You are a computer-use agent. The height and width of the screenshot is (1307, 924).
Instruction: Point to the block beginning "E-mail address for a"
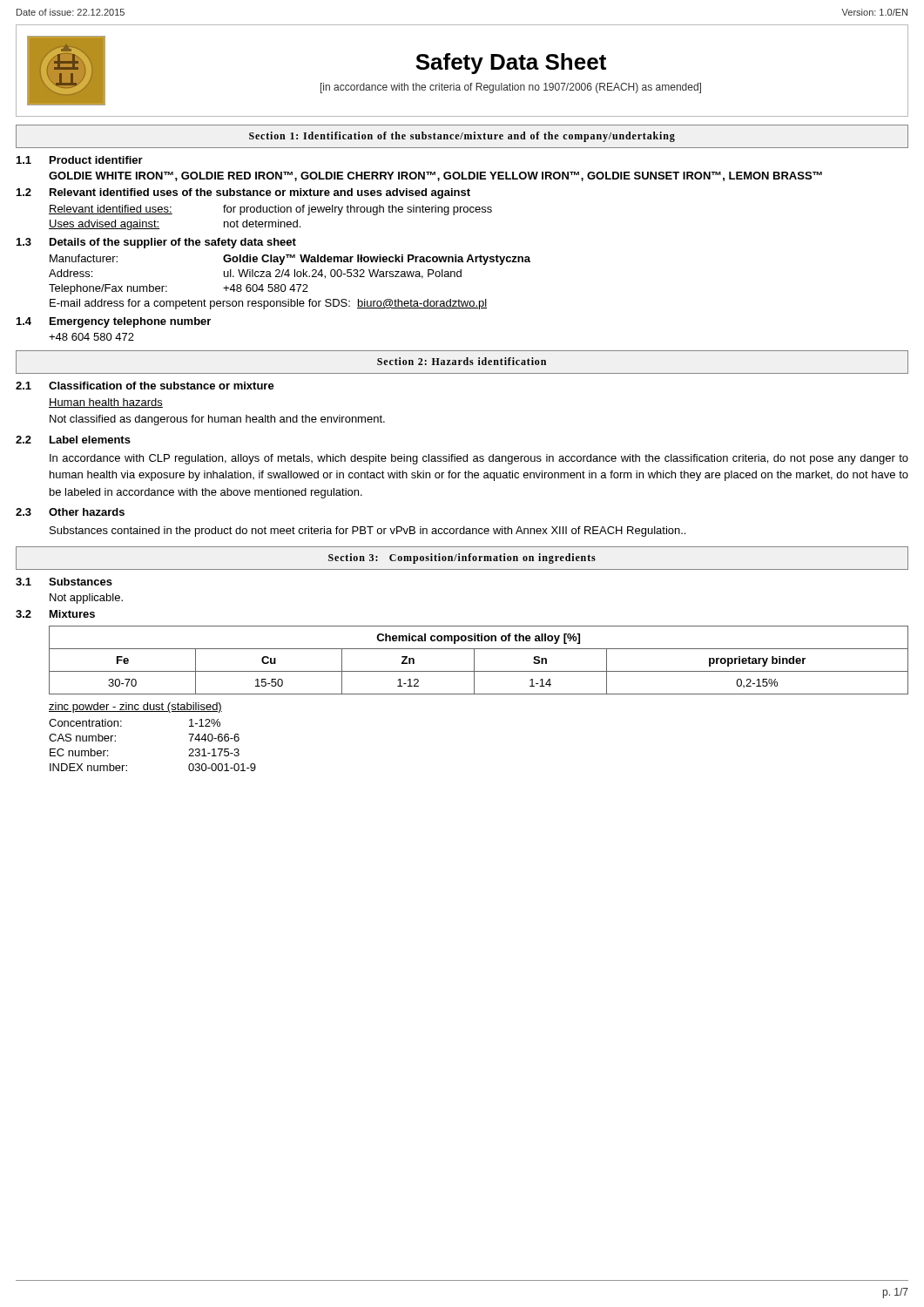click(x=268, y=303)
